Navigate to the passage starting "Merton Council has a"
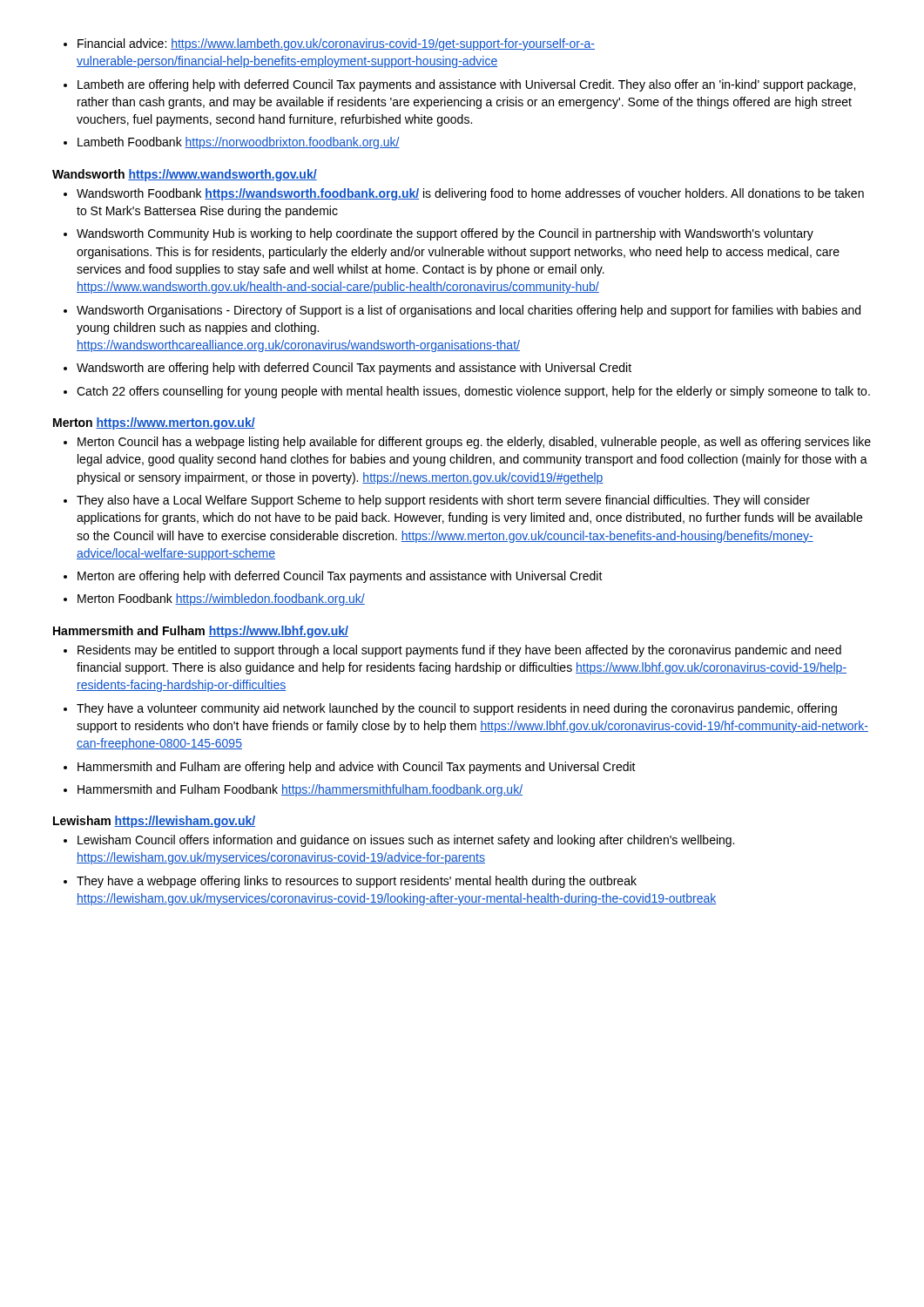Viewport: 924px width, 1307px height. [x=474, y=459]
